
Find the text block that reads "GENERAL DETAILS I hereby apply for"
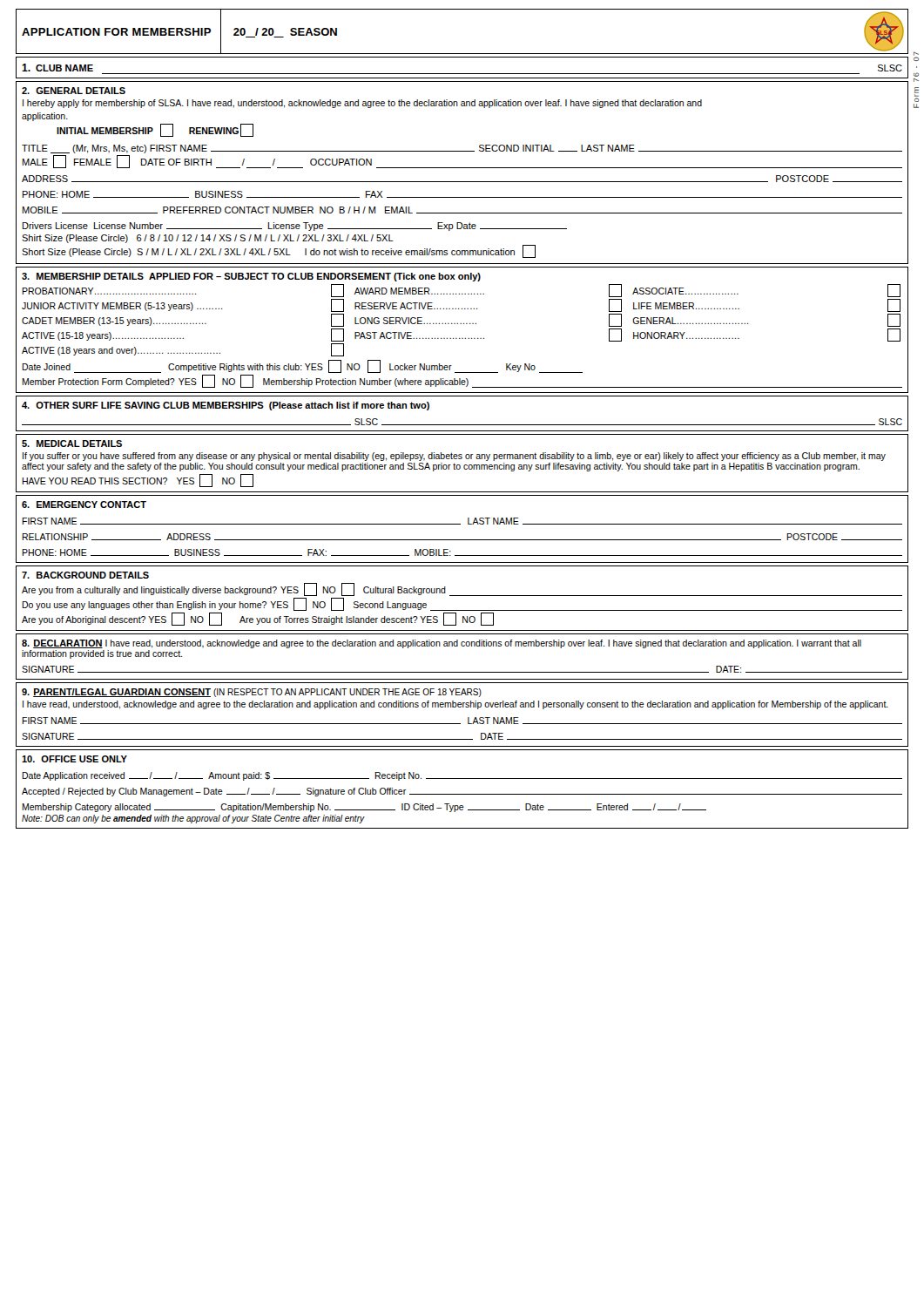(x=462, y=172)
